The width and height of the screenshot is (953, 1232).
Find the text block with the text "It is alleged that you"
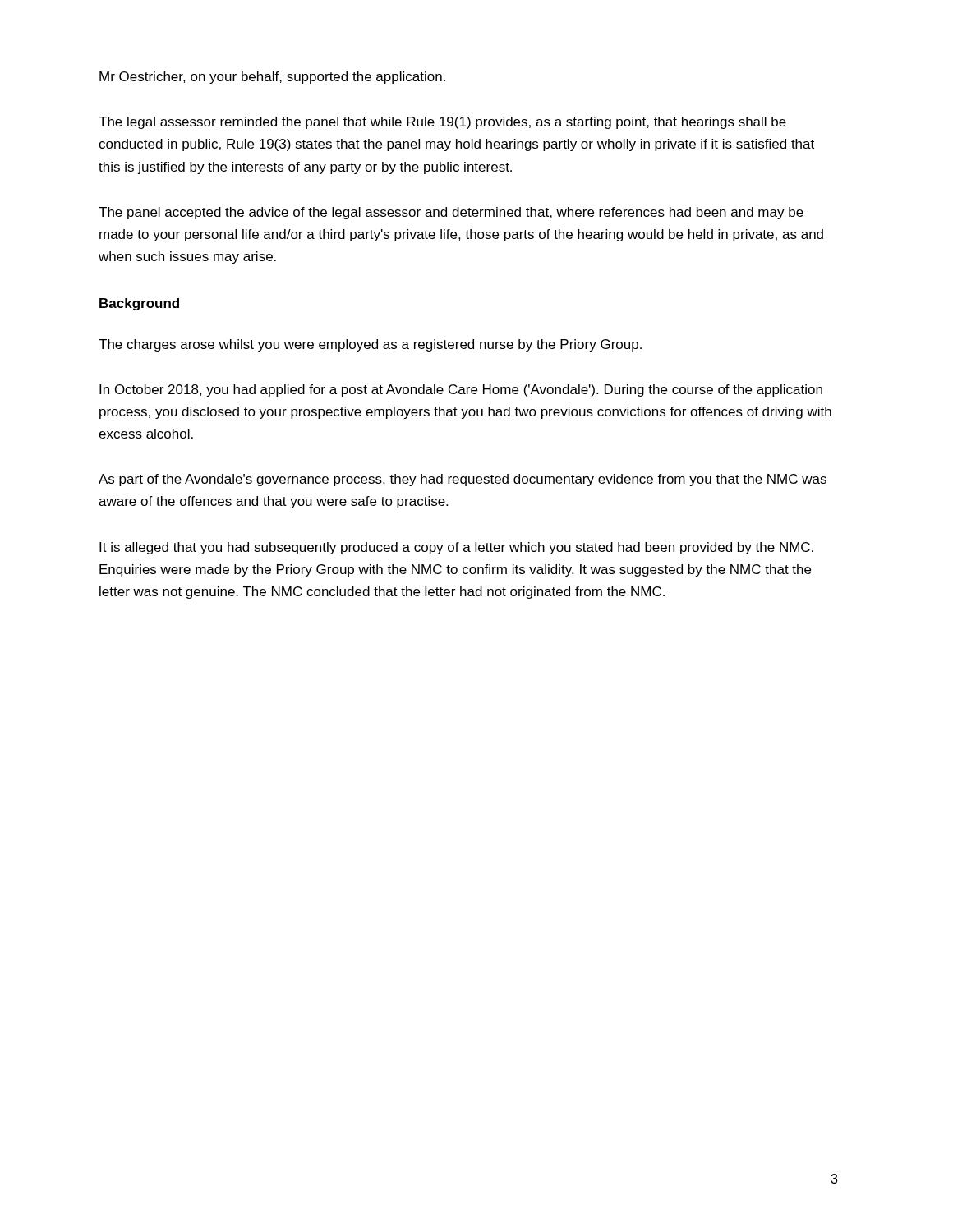click(456, 569)
